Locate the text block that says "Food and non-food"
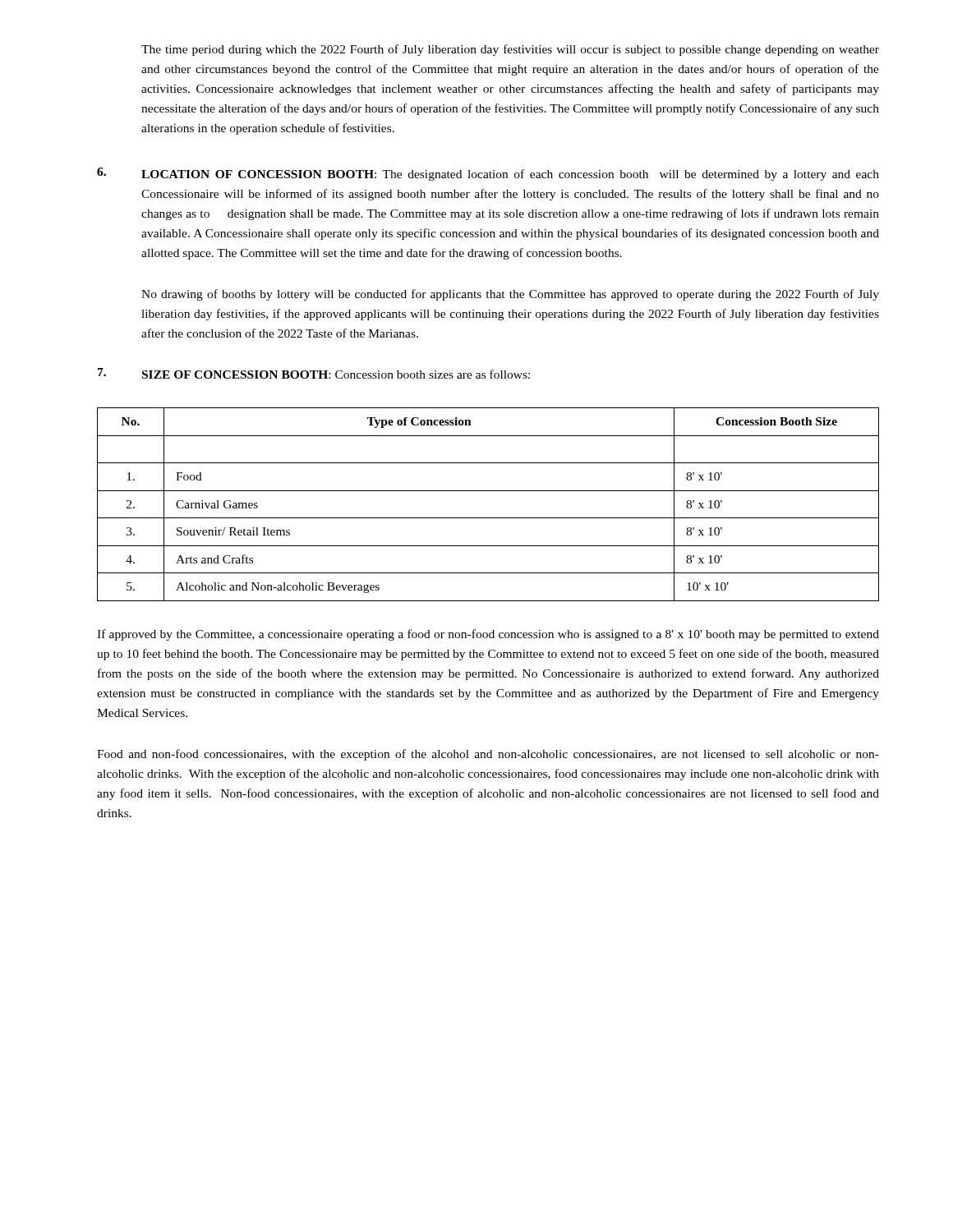The height and width of the screenshot is (1232, 953). (488, 783)
